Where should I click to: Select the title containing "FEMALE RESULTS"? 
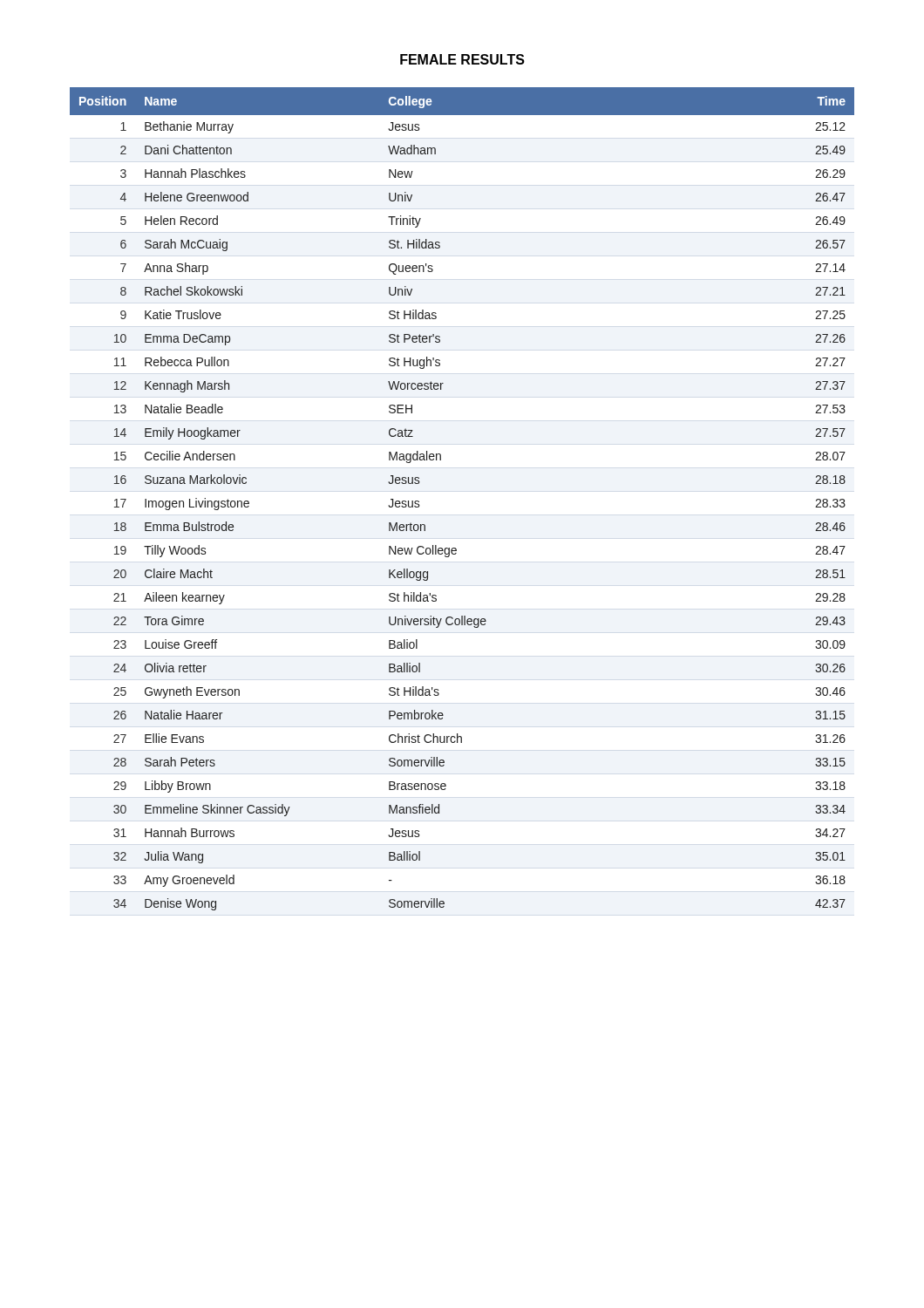pyautogui.click(x=462, y=60)
